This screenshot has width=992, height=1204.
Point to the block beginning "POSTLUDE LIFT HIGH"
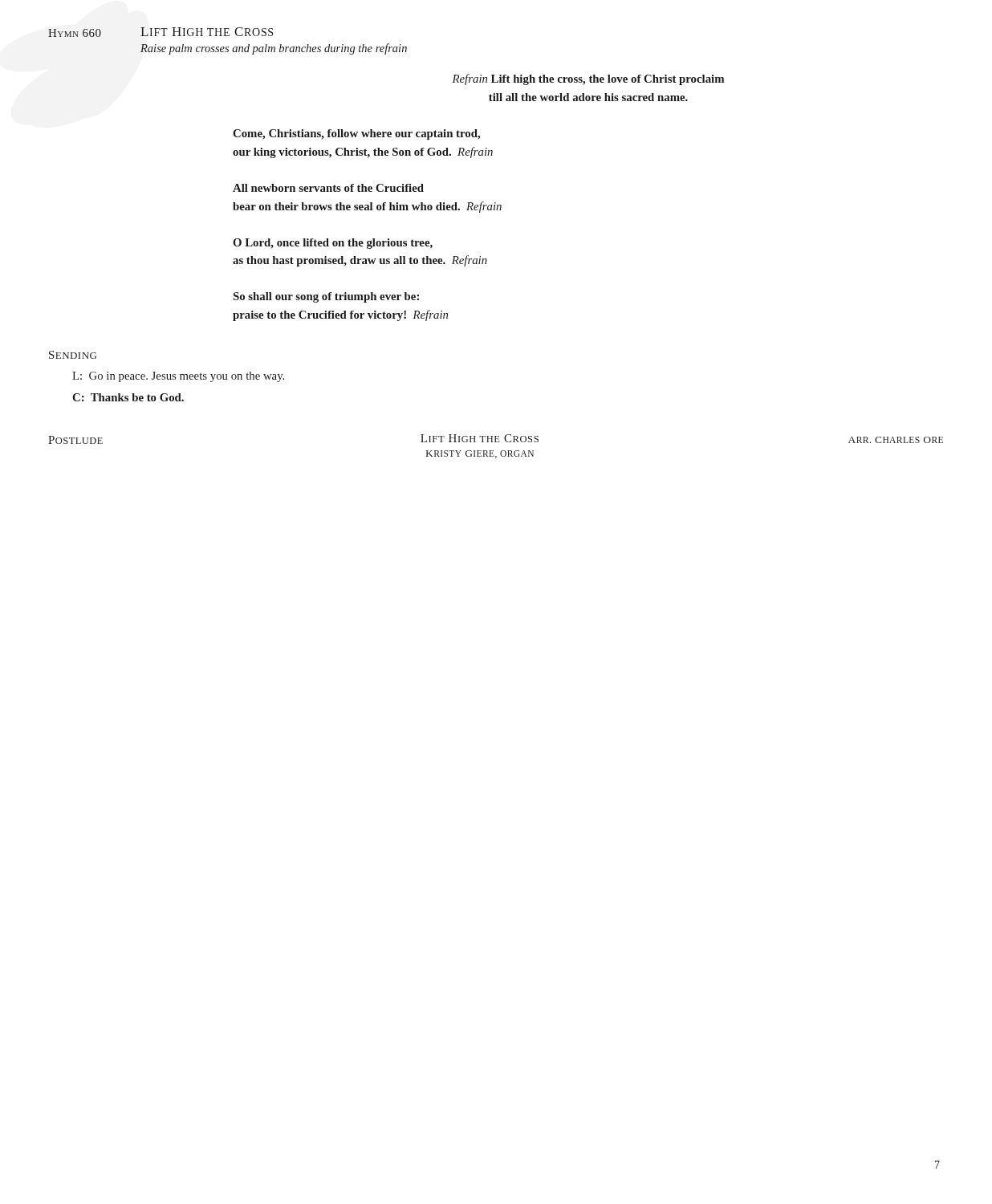(496, 446)
